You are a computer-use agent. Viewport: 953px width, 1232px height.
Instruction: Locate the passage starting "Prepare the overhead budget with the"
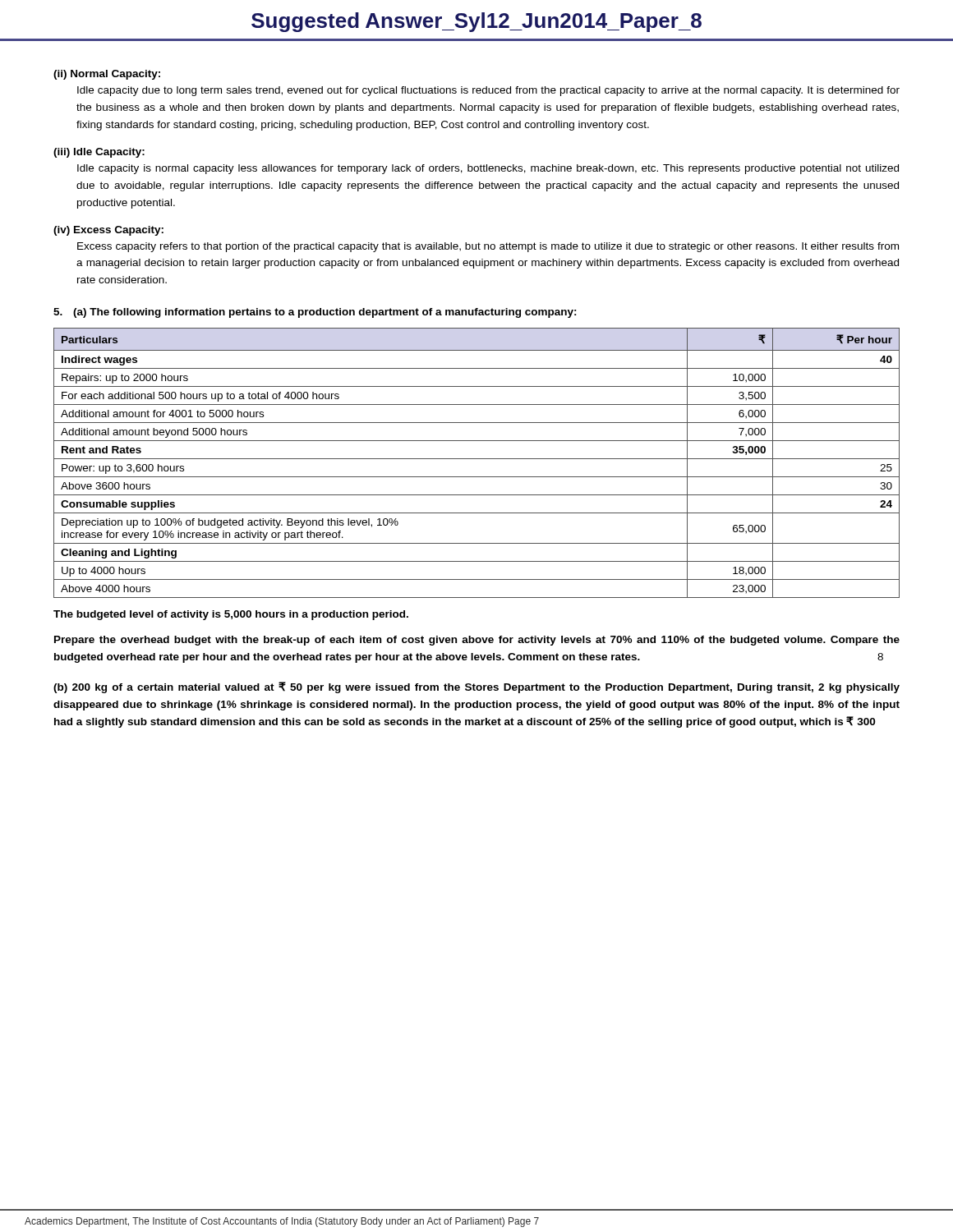476,648
